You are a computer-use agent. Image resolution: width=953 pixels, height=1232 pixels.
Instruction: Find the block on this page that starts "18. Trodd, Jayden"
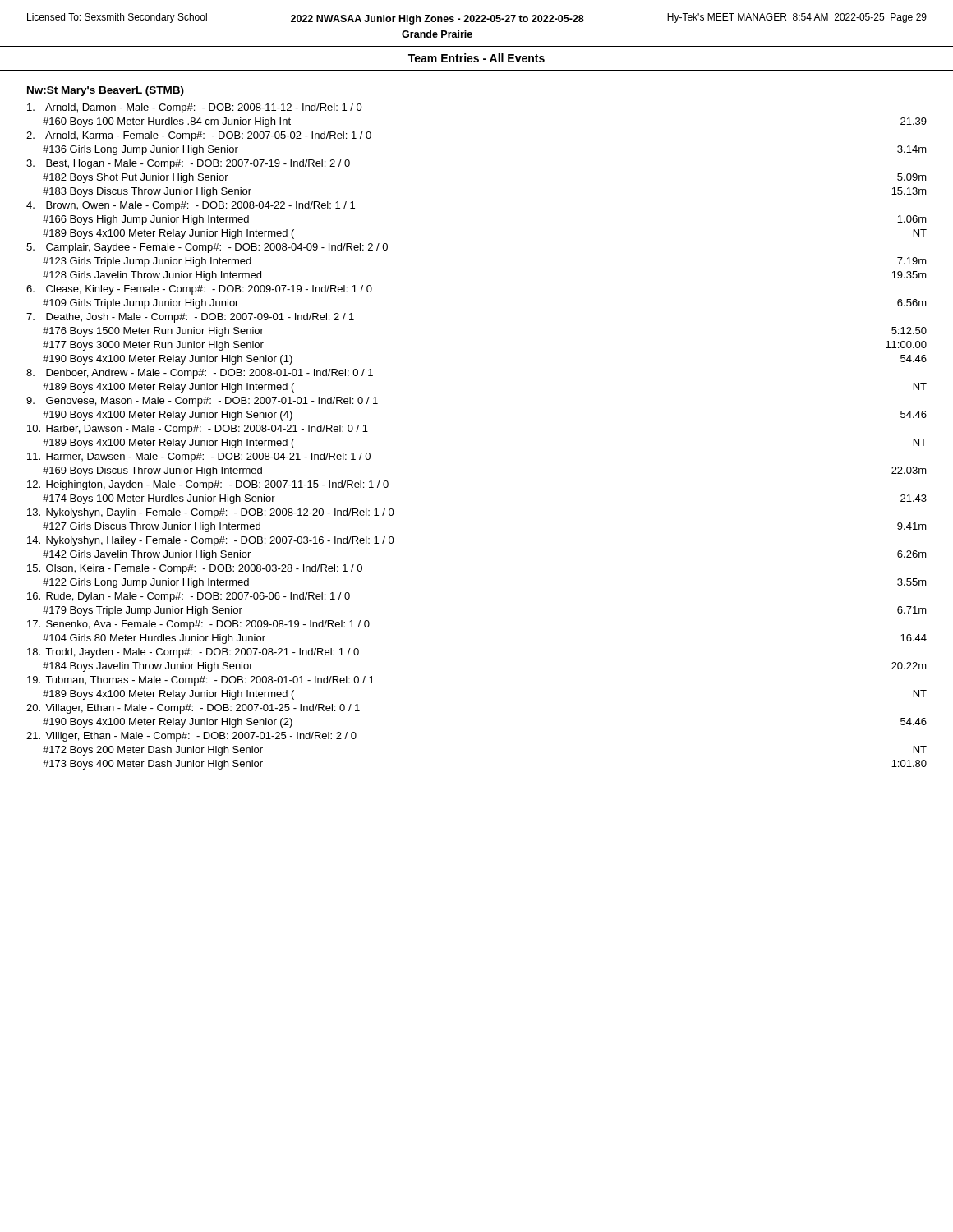(x=193, y=653)
